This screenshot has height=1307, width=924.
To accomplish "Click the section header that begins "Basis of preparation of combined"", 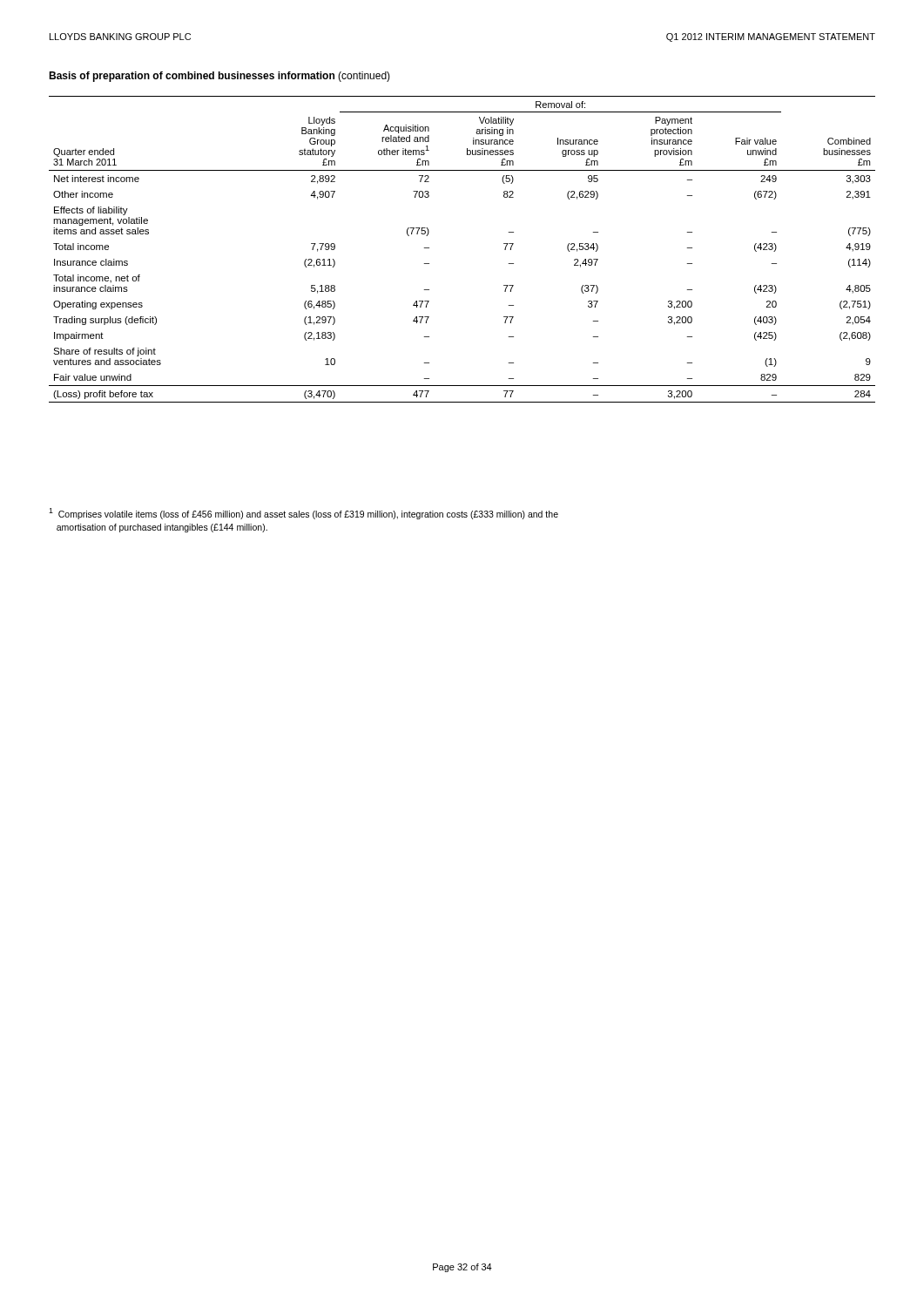I will 219,76.
